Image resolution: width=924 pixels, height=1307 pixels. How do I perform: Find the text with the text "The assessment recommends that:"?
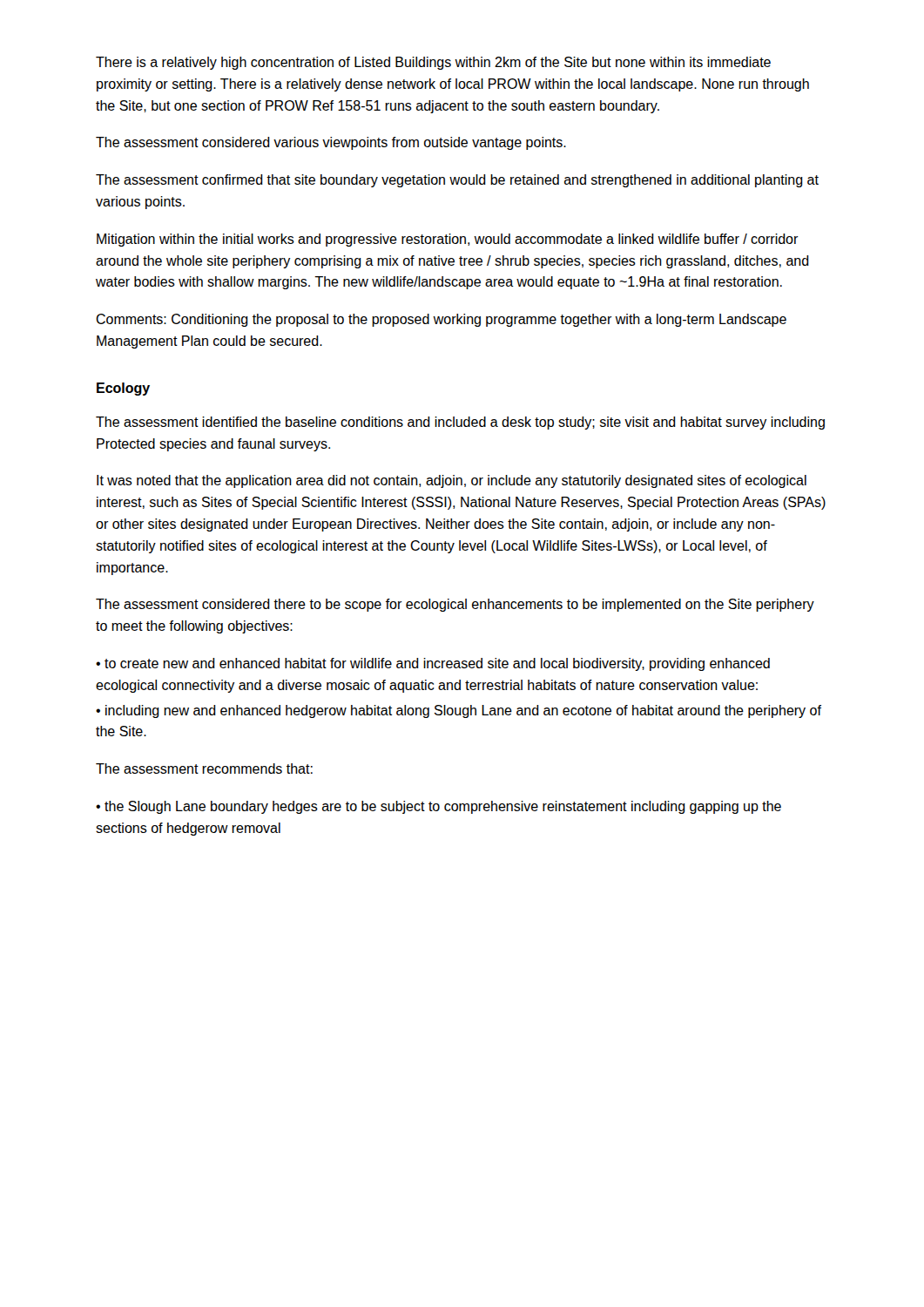pyautogui.click(x=205, y=769)
